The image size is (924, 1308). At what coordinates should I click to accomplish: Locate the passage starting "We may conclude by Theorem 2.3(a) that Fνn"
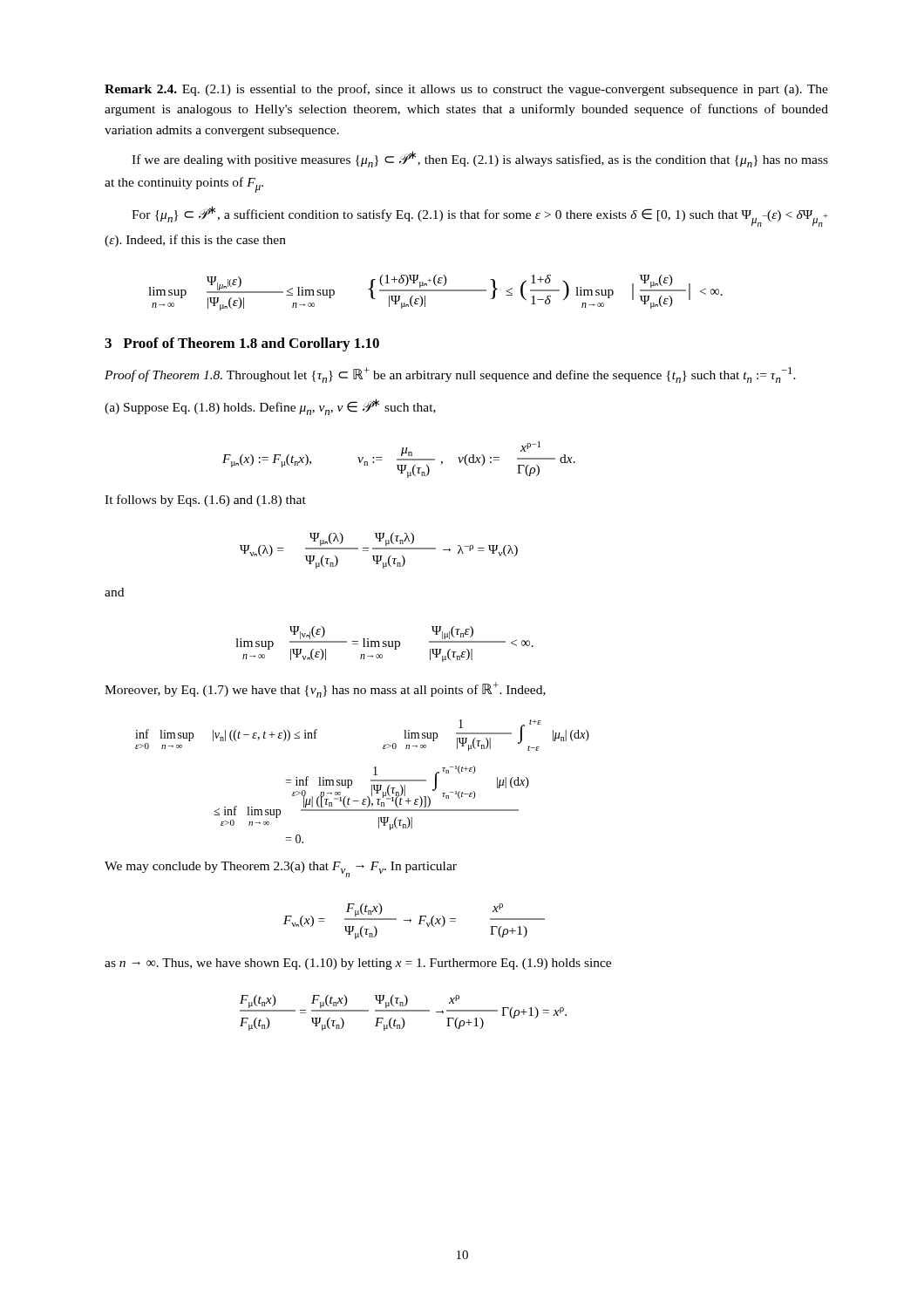coord(466,868)
